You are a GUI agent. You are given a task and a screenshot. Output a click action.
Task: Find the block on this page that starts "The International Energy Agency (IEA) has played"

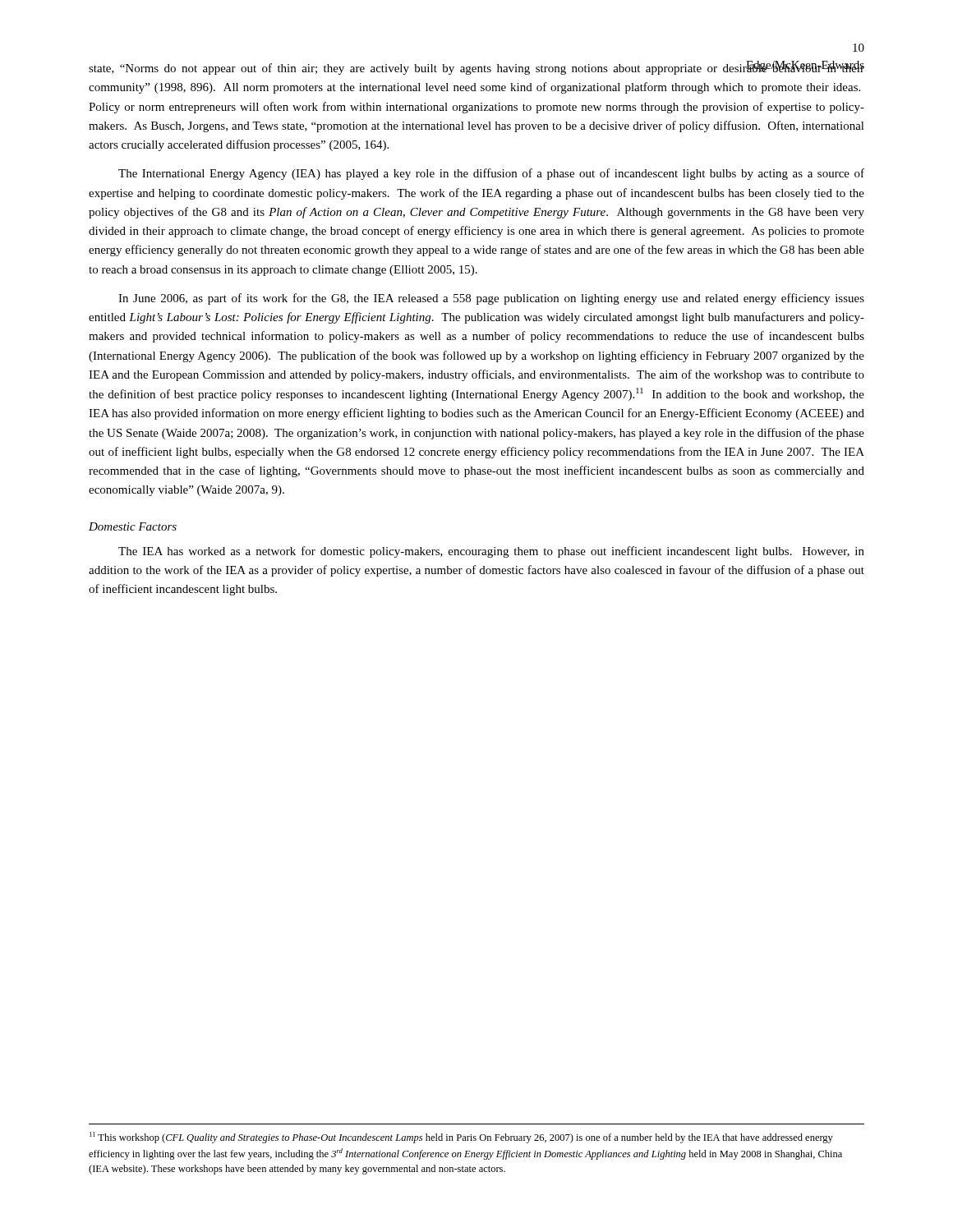(x=476, y=221)
